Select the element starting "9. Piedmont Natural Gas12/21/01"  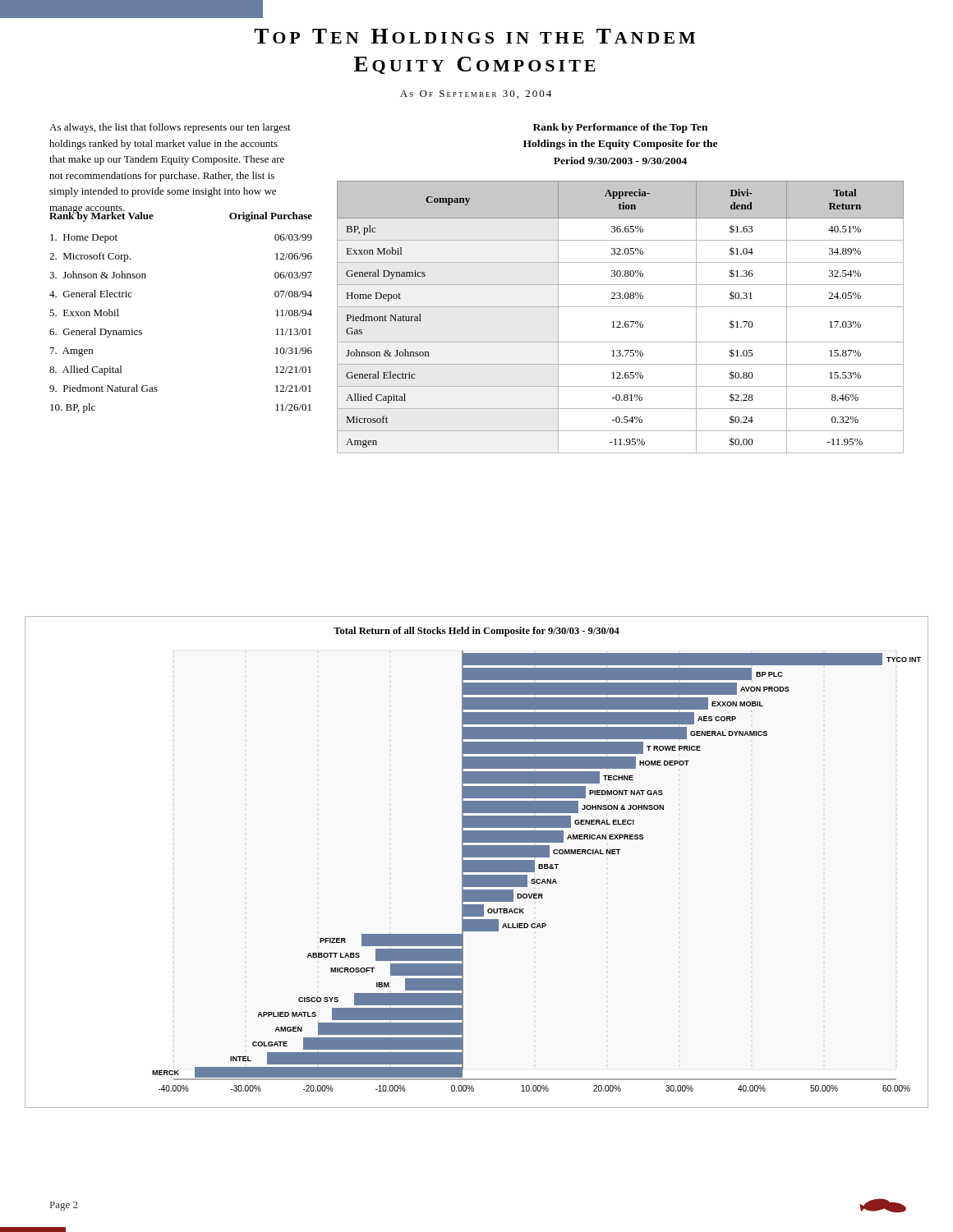click(x=102, y=388)
